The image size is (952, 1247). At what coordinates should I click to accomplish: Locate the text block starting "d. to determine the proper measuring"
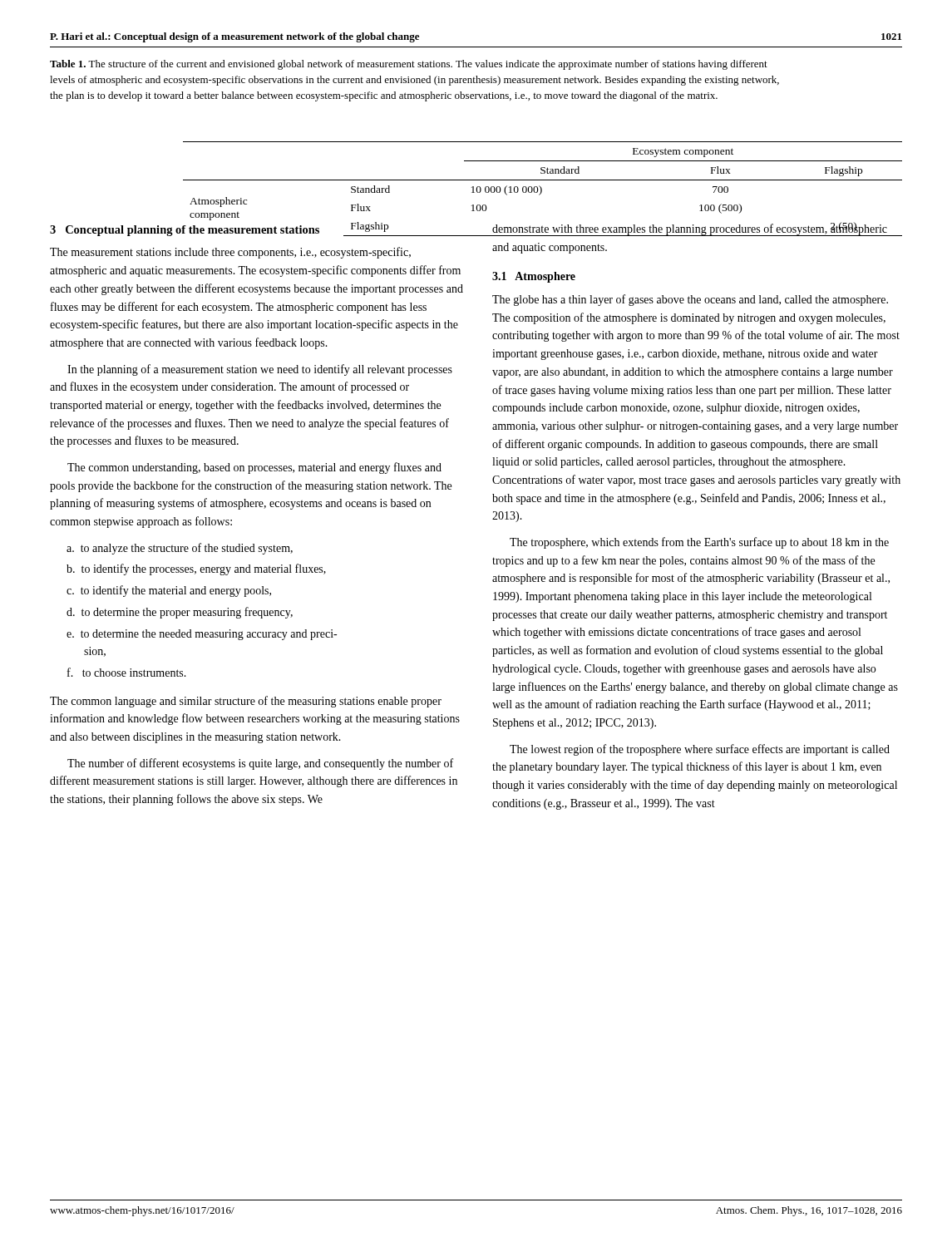coord(180,612)
